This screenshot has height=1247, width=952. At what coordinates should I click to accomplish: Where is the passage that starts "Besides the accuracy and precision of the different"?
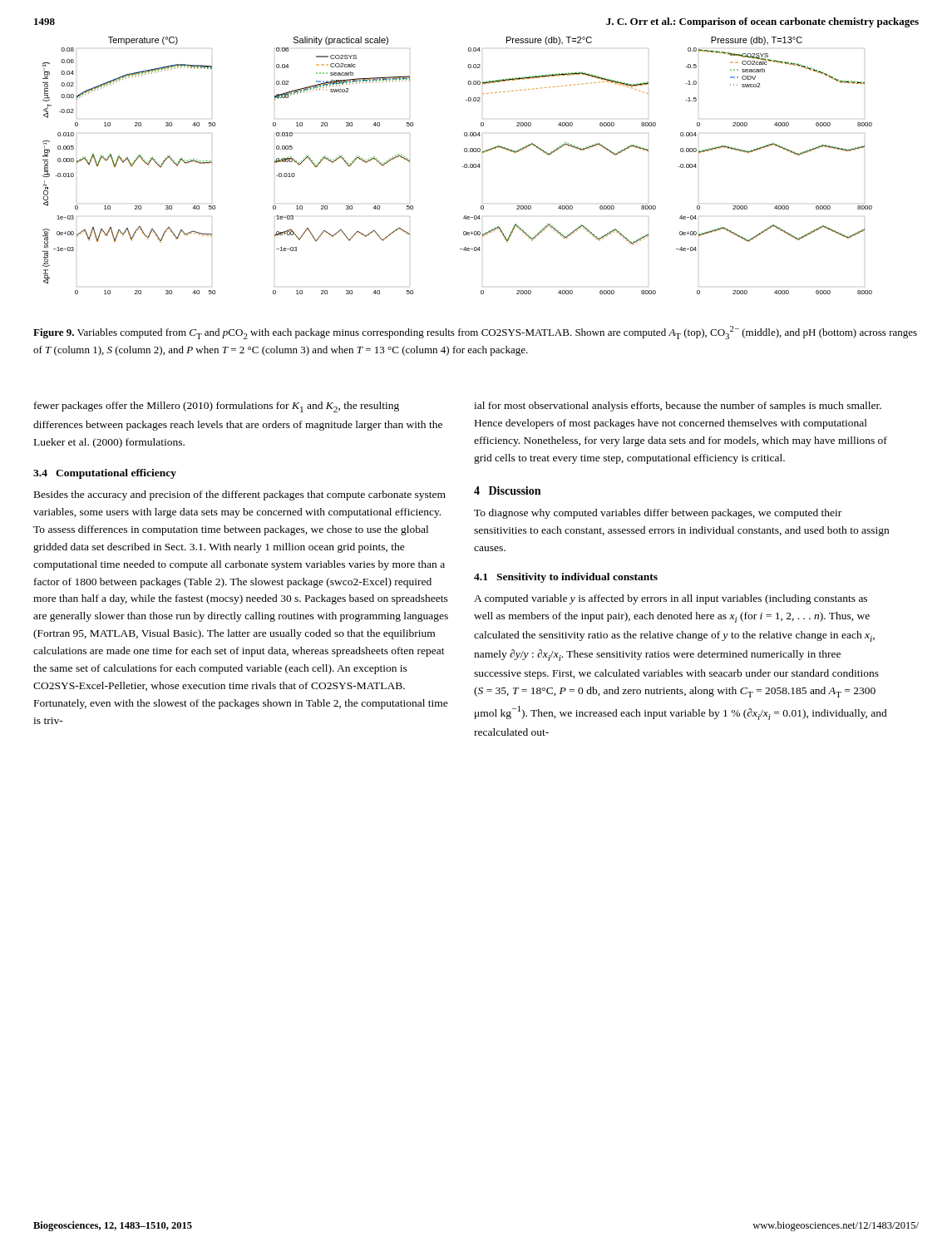tap(241, 608)
